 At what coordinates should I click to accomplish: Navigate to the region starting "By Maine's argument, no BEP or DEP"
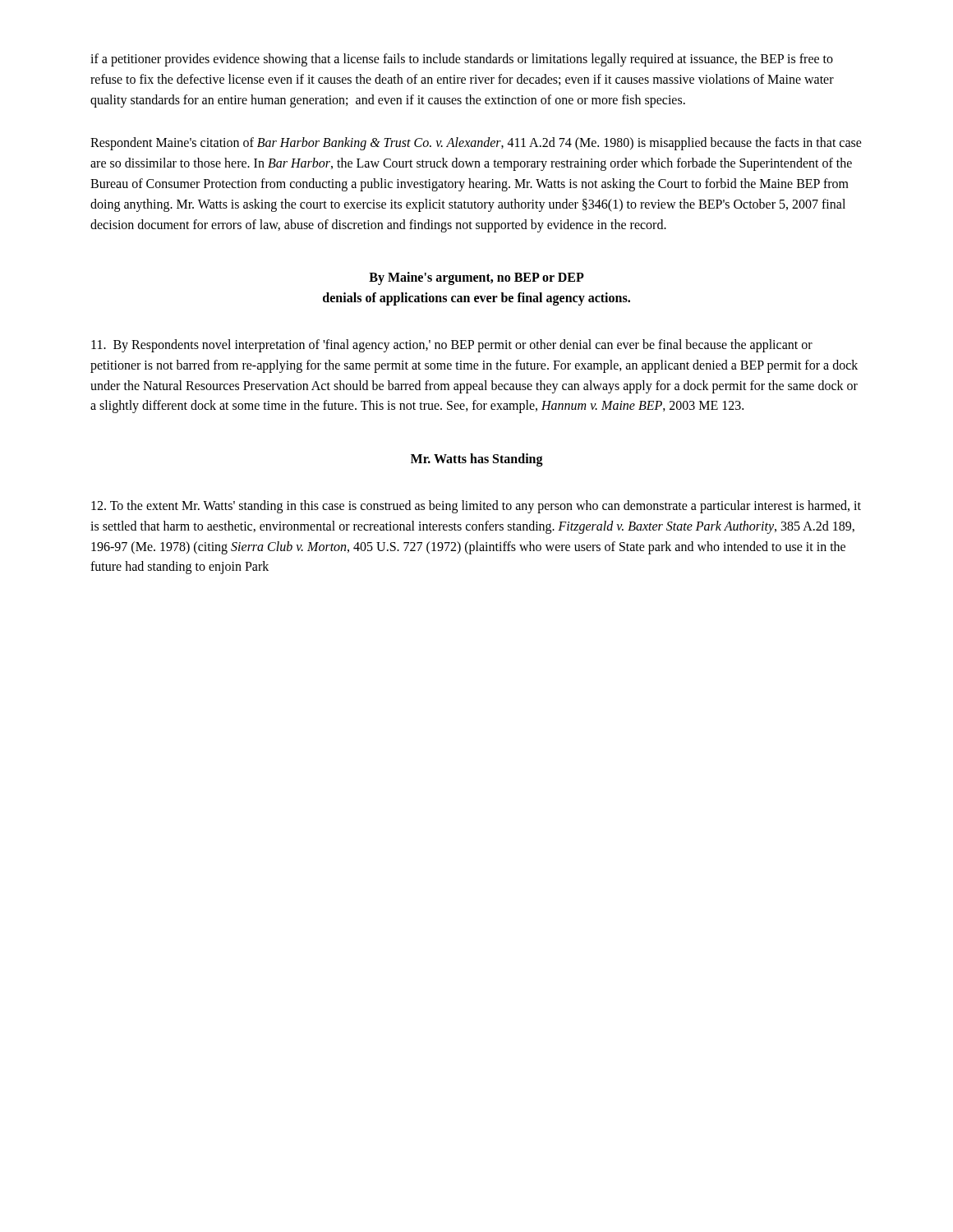(476, 288)
